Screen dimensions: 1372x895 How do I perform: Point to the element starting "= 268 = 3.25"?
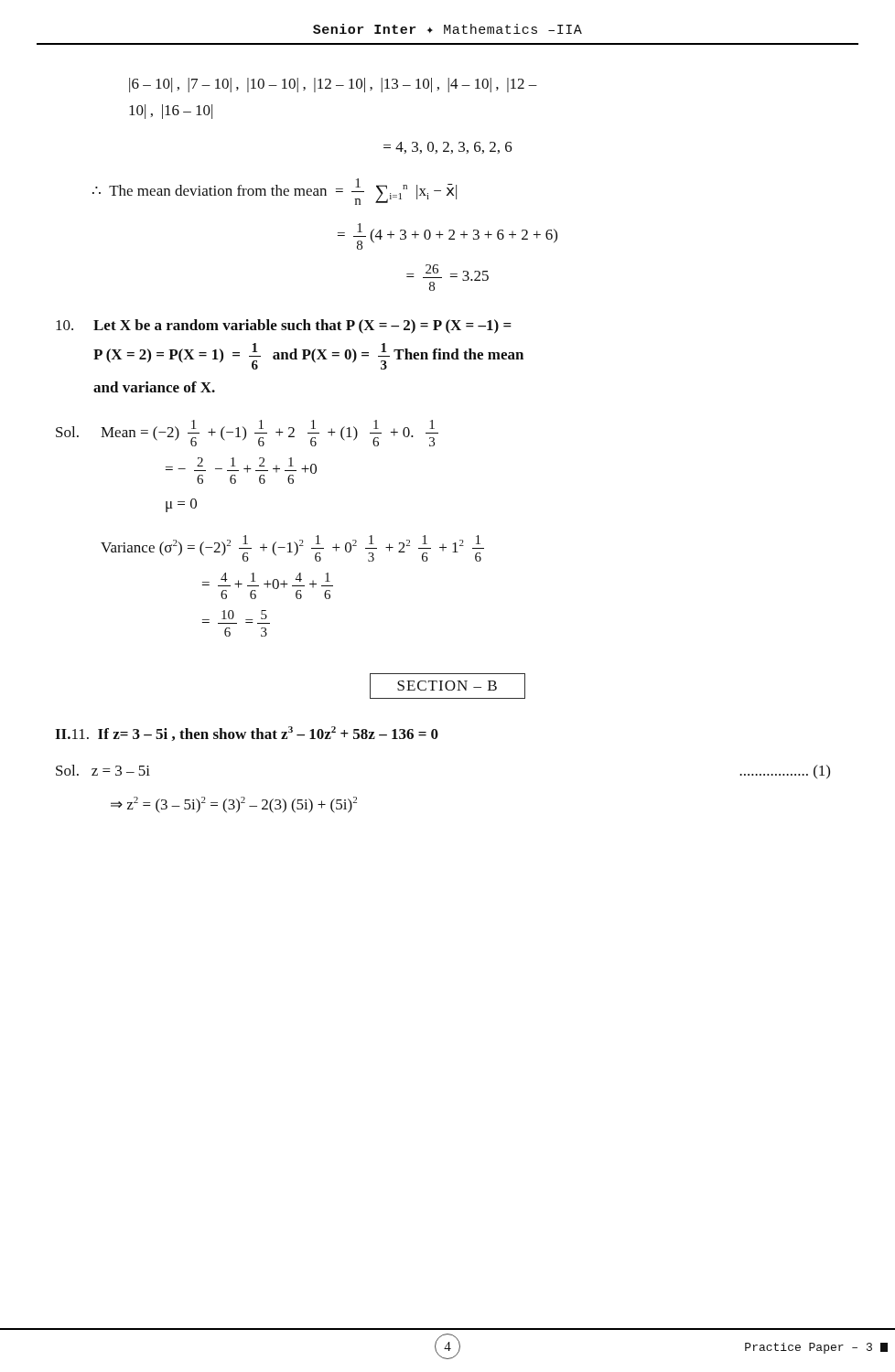[x=448, y=277]
